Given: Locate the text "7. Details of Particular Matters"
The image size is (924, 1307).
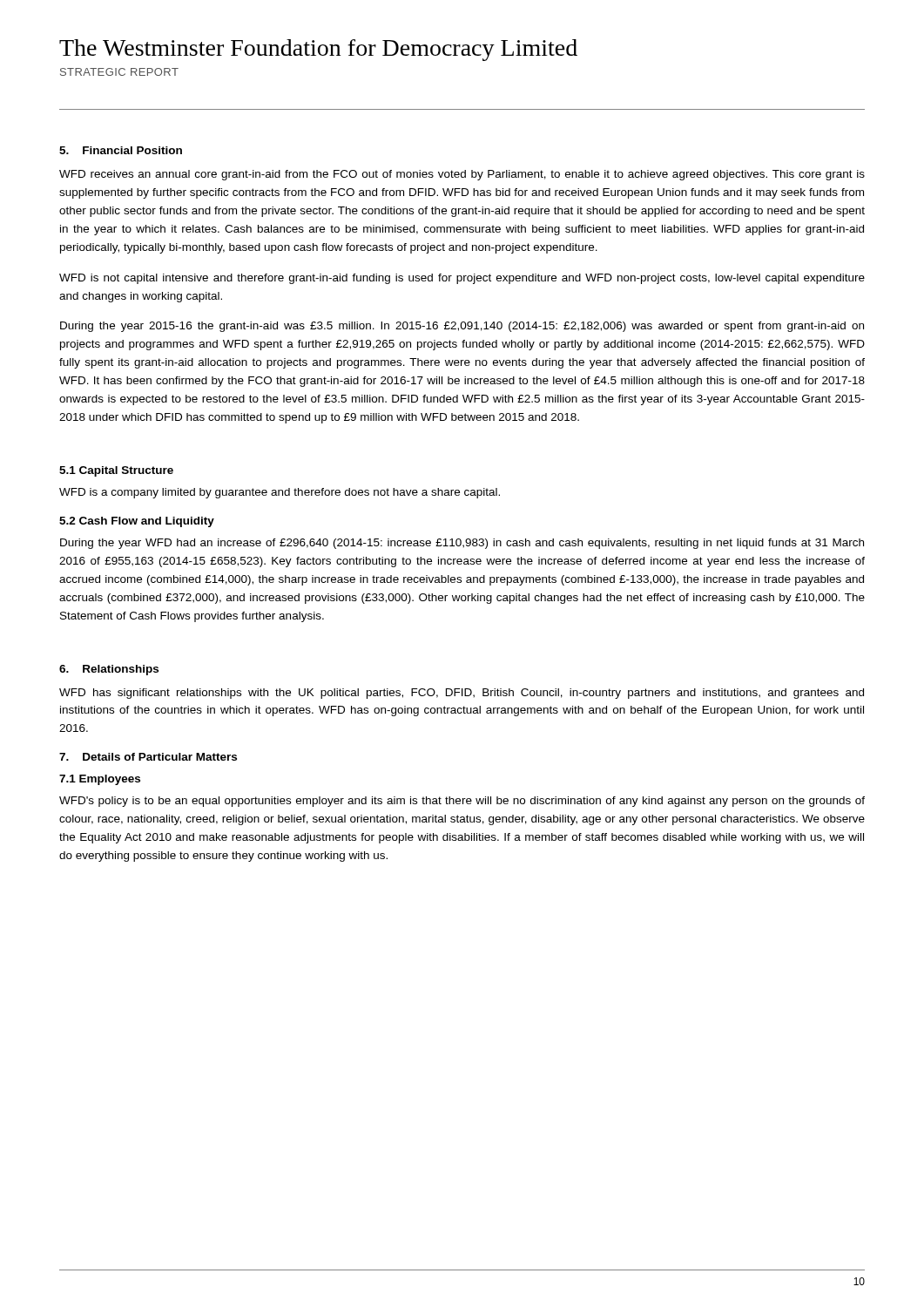Looking at the screenshot, I should 148,757.
